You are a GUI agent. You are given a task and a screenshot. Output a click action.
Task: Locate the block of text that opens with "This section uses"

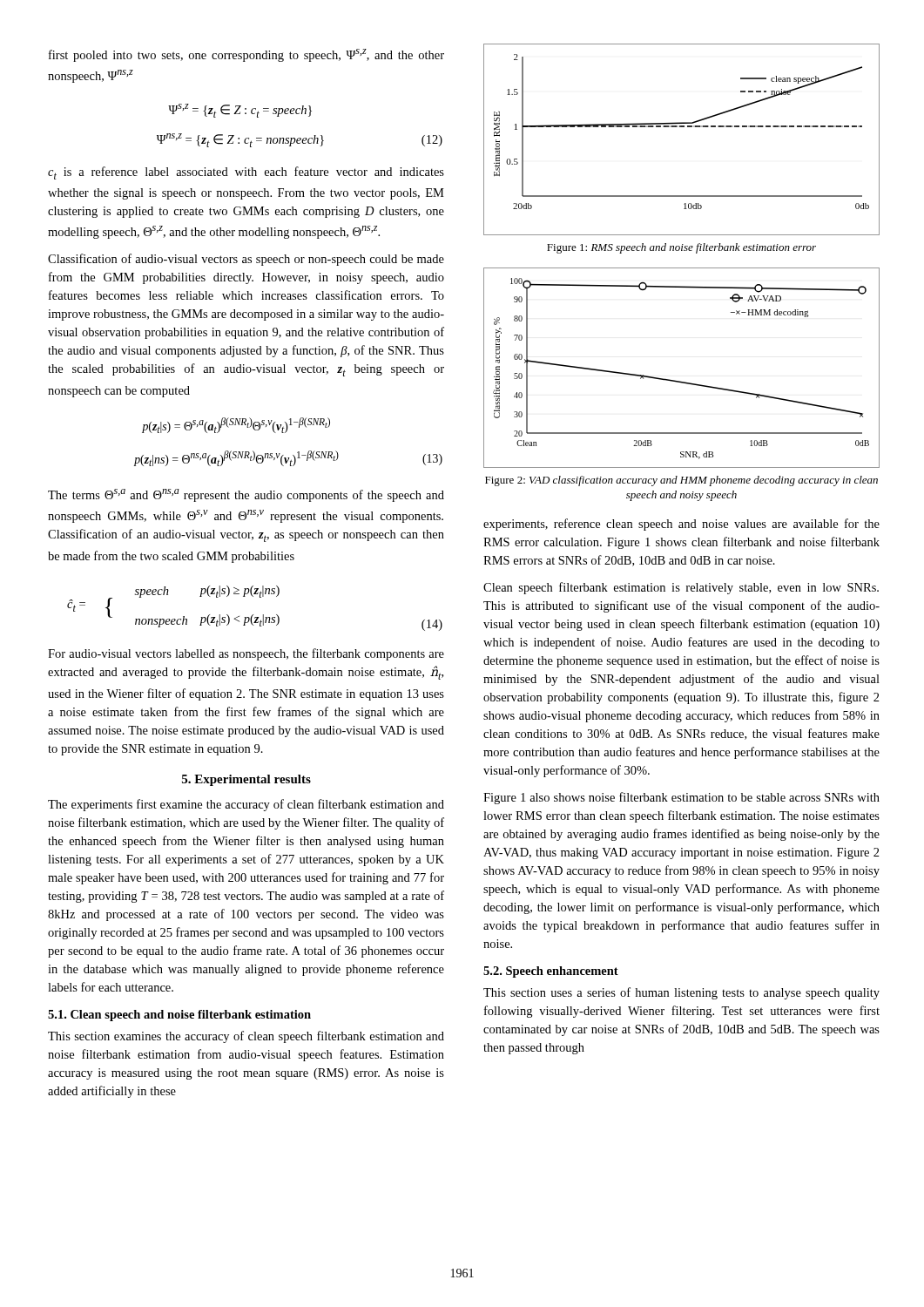point(681,1020)
